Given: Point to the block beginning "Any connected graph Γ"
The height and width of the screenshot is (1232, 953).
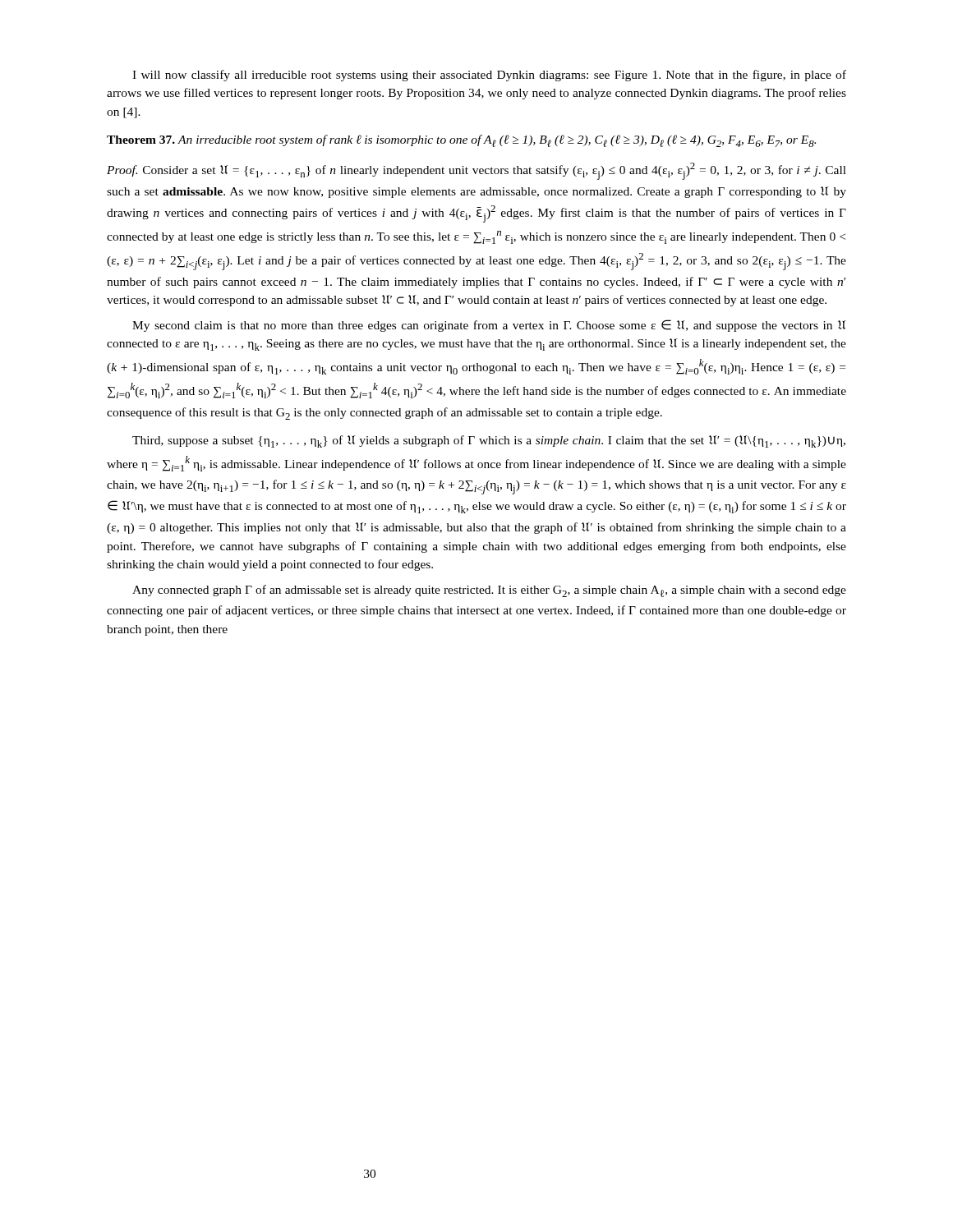Looking at the screenshot, I should point(476,609).
